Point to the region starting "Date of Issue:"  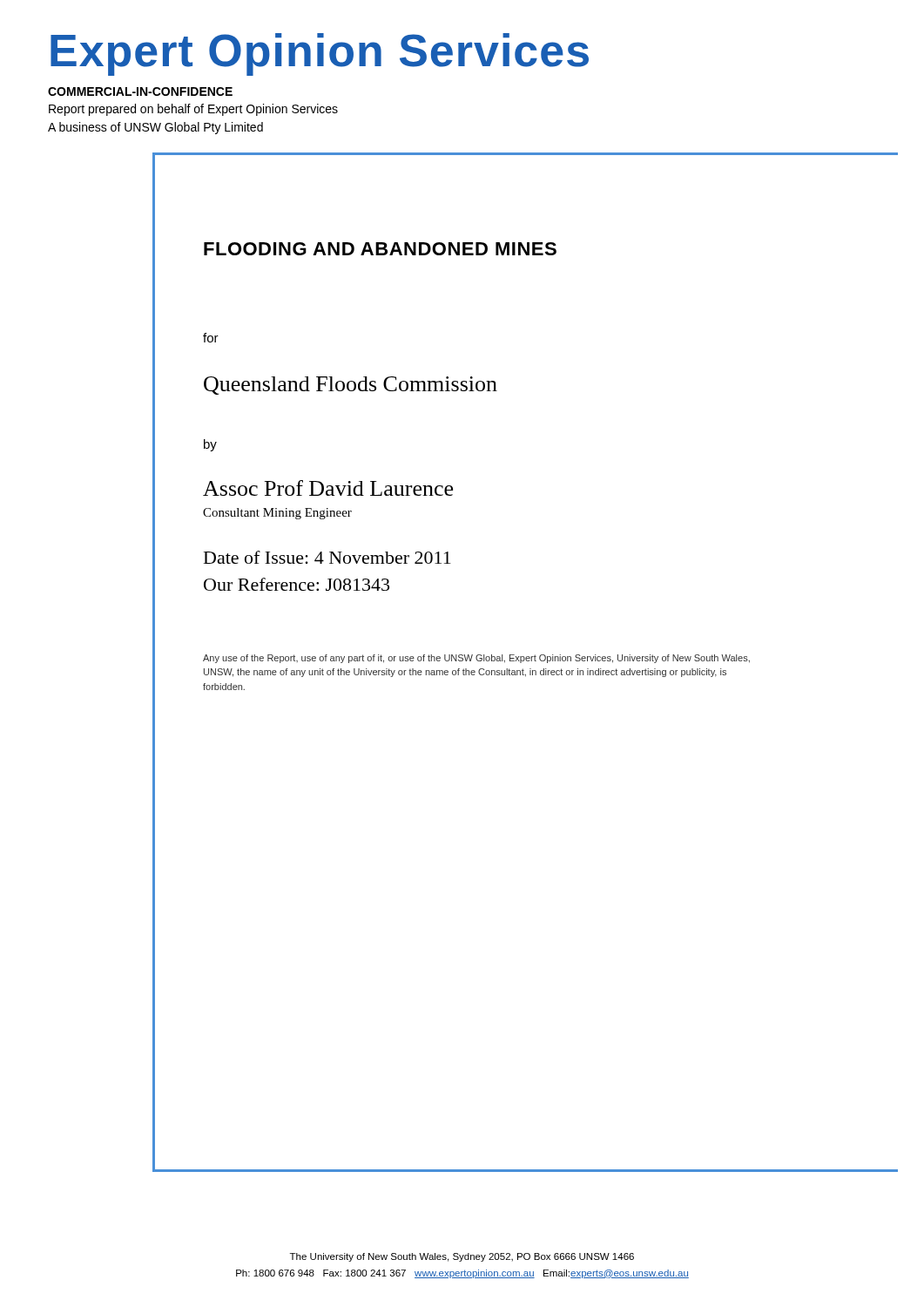point(327,557)
